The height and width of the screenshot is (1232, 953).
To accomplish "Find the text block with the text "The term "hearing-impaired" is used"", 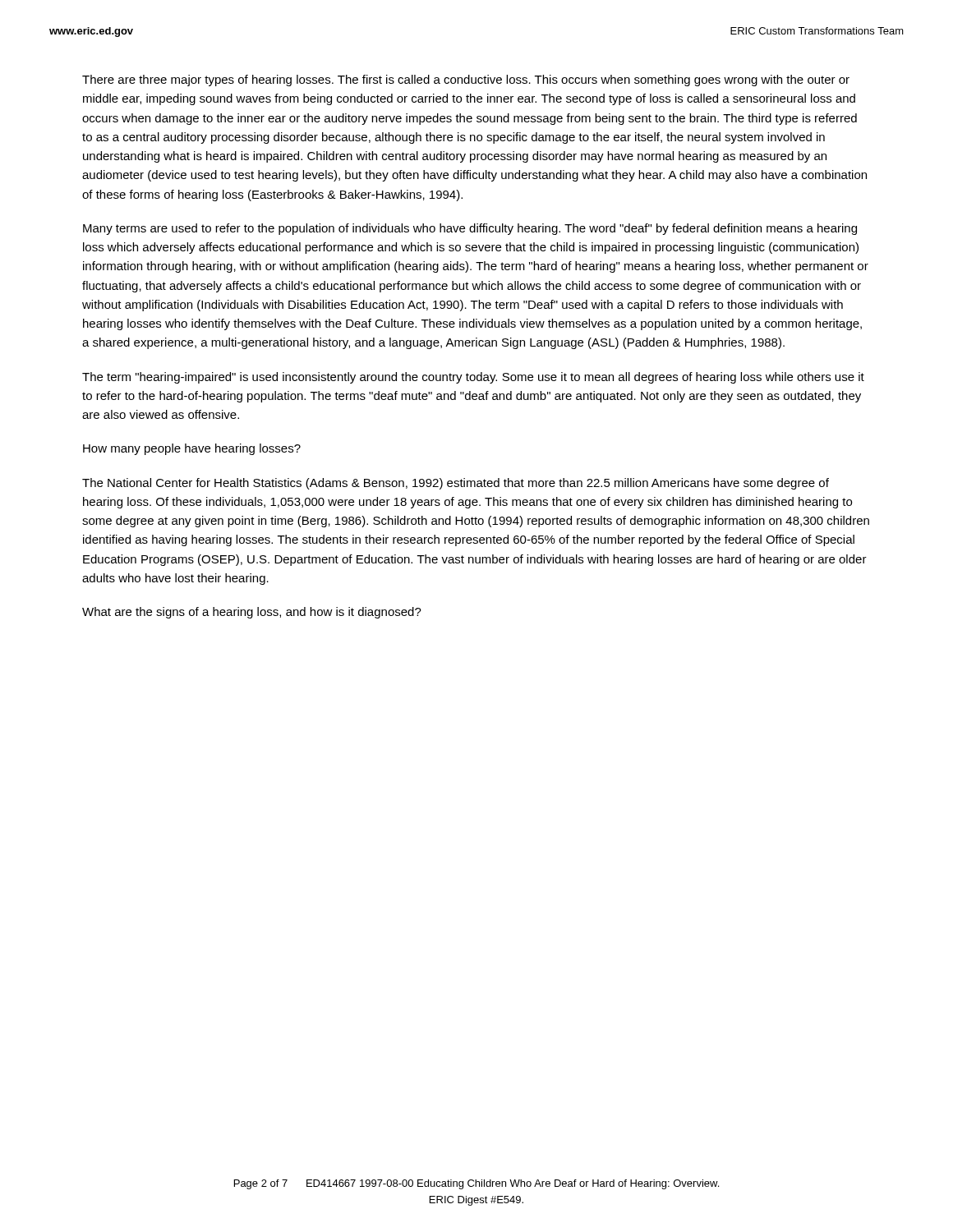I will pos(473,395).
